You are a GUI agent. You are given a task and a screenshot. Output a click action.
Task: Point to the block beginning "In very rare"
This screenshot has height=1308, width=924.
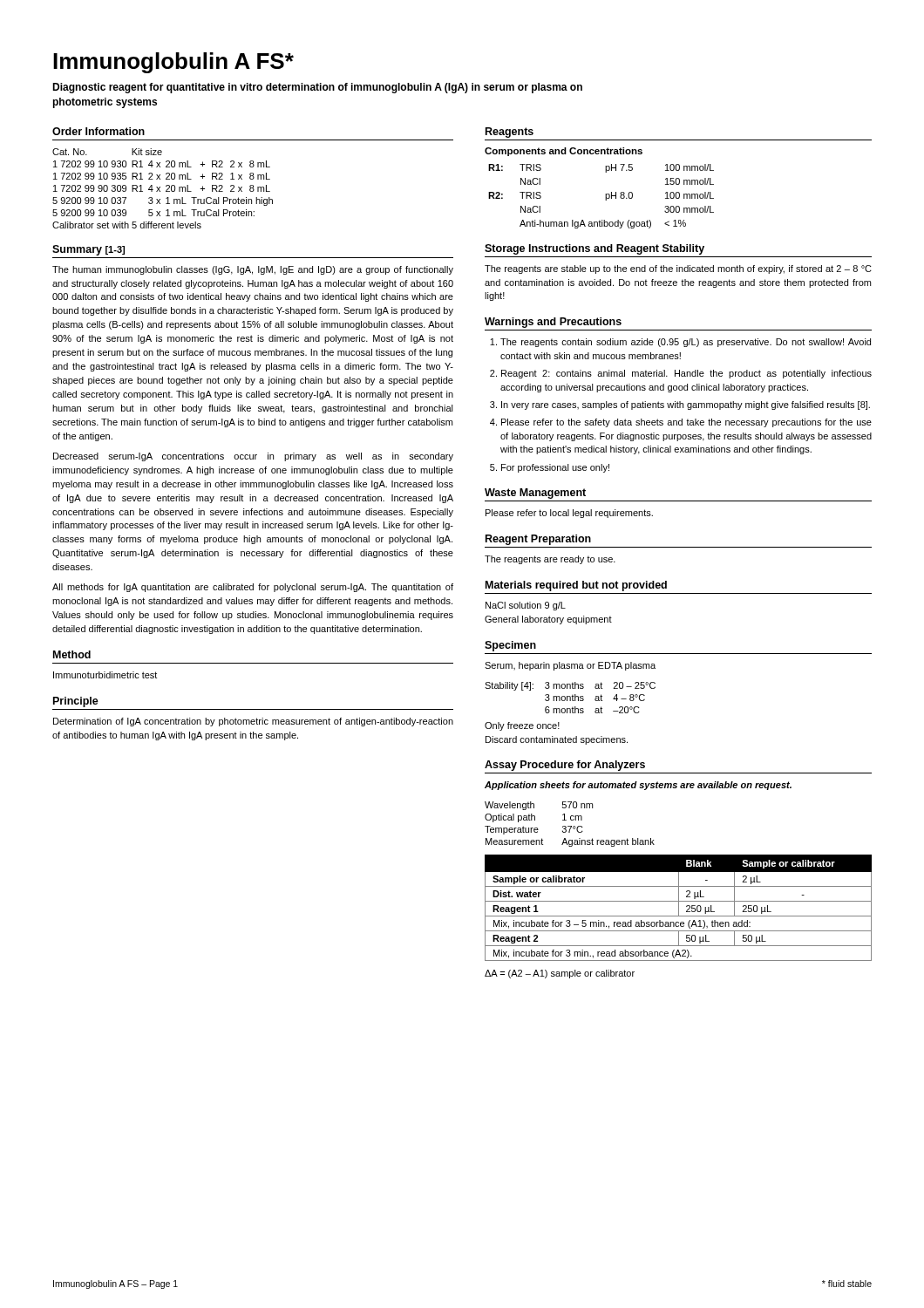pyautogui.click(x=686, y=405)
